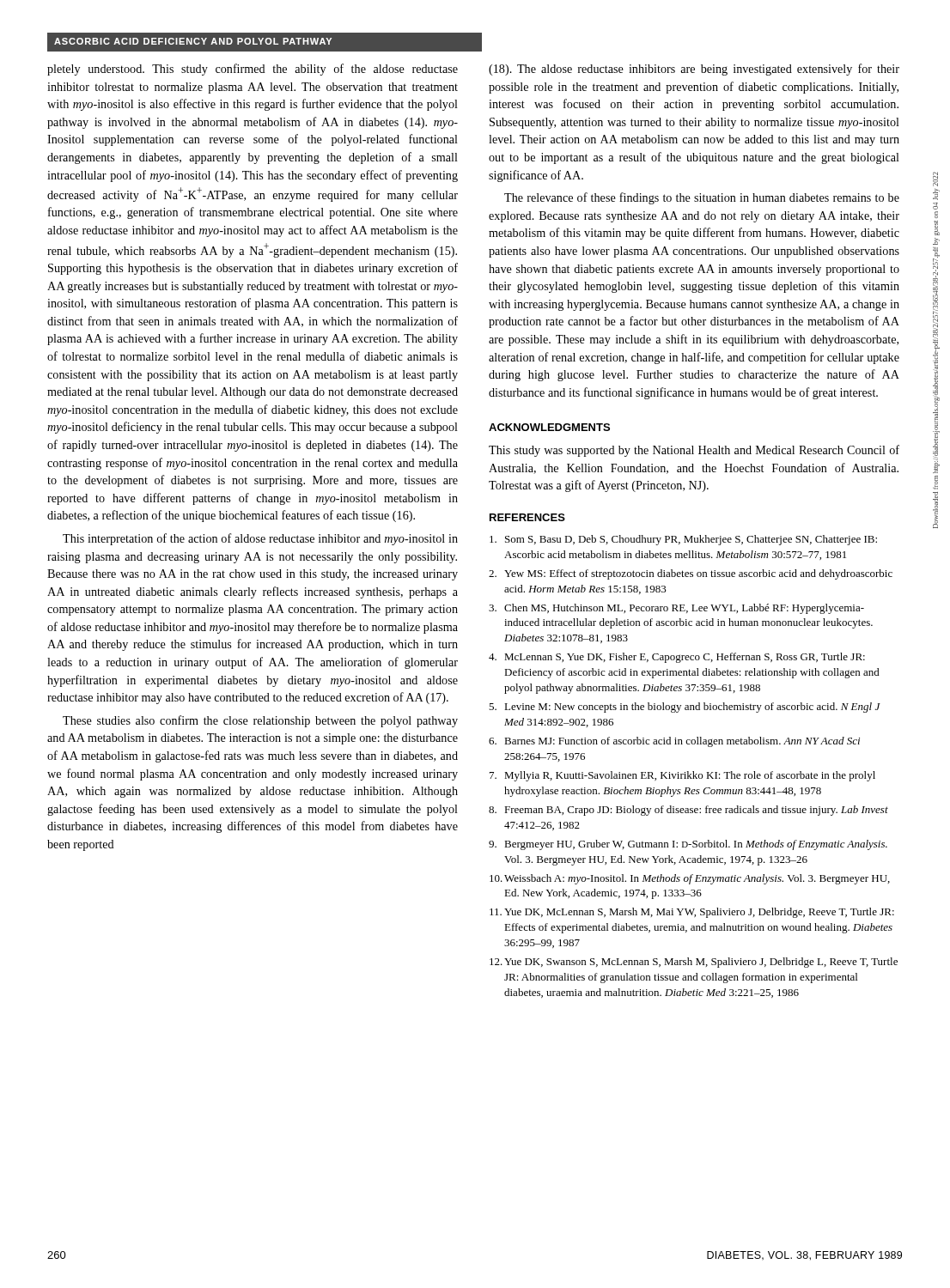
Task: Click on the block starting "12. Yue DK, Swanson S,"
Action: pyautogui.click(x=694, y=977)
